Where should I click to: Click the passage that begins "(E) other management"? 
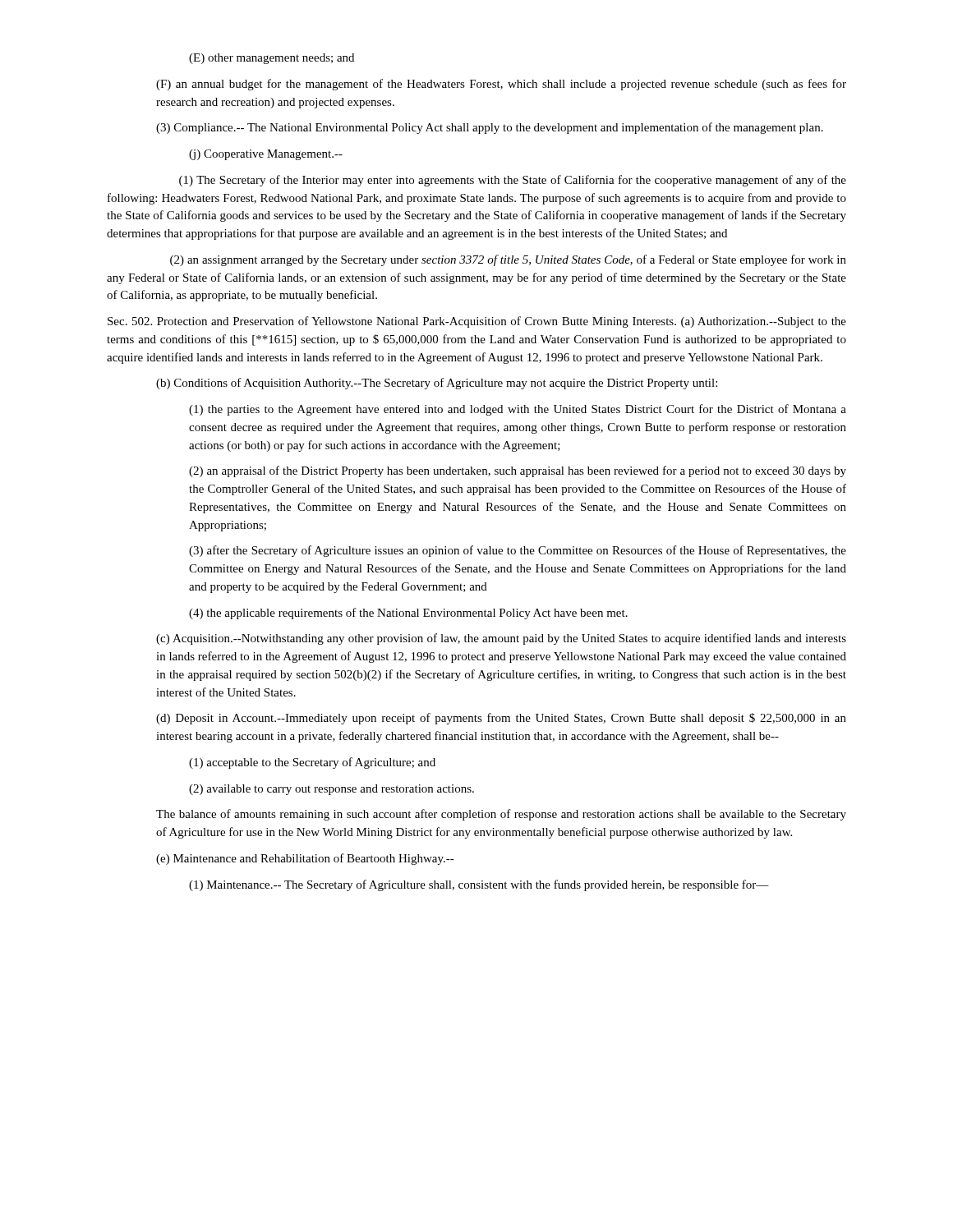(x=272, y=57)
